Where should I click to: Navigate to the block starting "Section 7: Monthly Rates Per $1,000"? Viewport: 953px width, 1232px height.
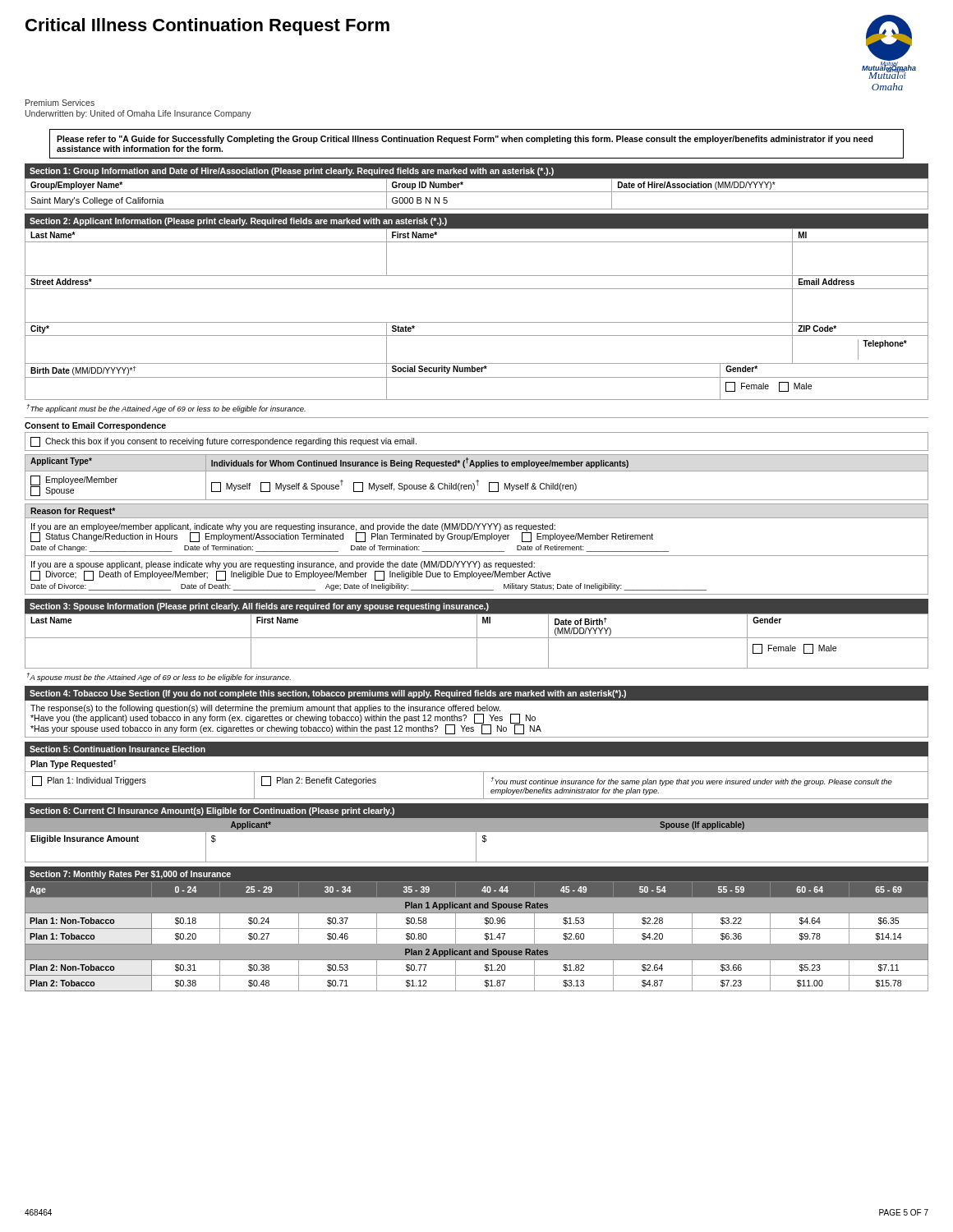tap(476, 874)
